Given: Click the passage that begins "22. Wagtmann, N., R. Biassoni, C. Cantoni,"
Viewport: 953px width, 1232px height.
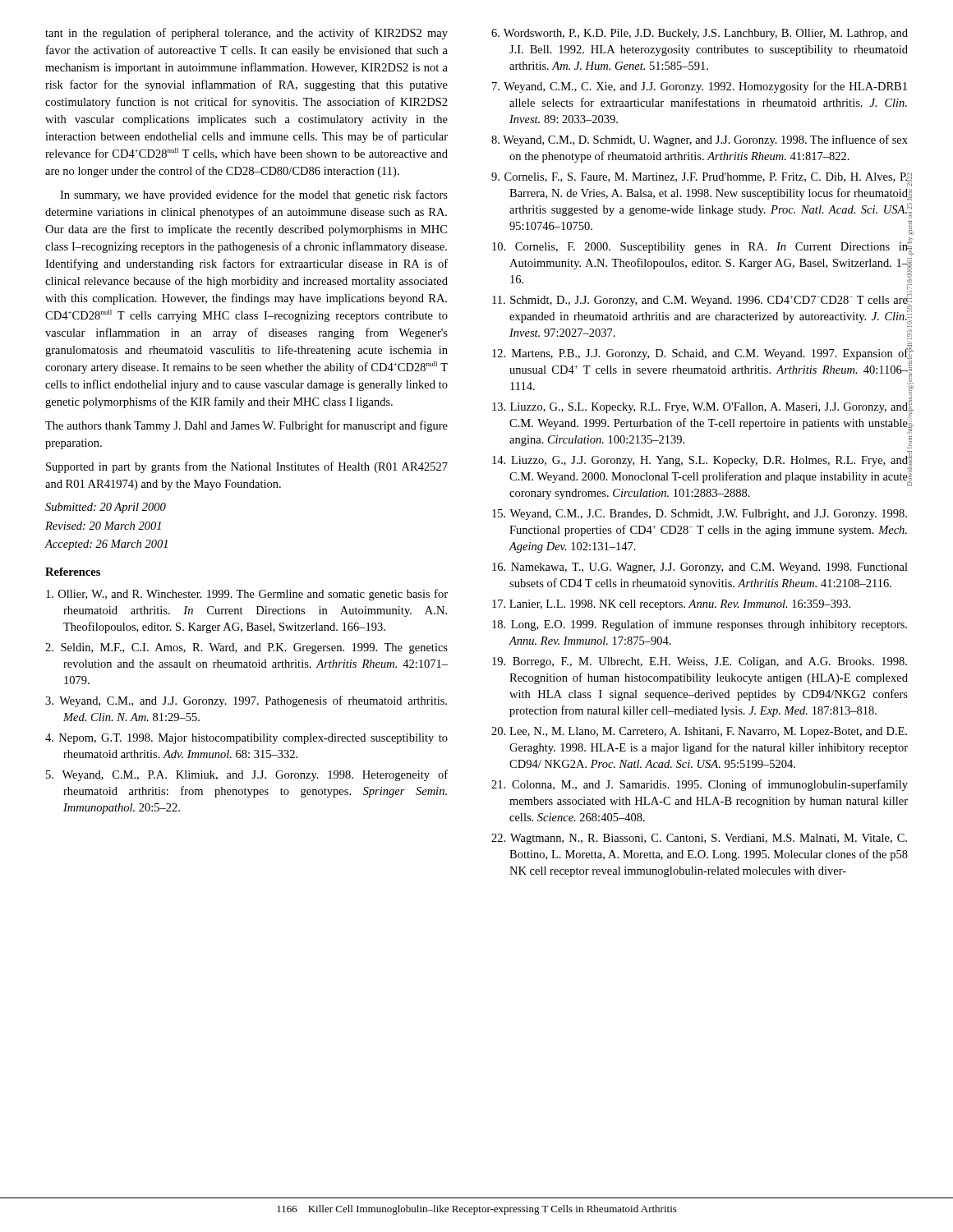Looking at the screenshot, I should [x=700, y=854].
